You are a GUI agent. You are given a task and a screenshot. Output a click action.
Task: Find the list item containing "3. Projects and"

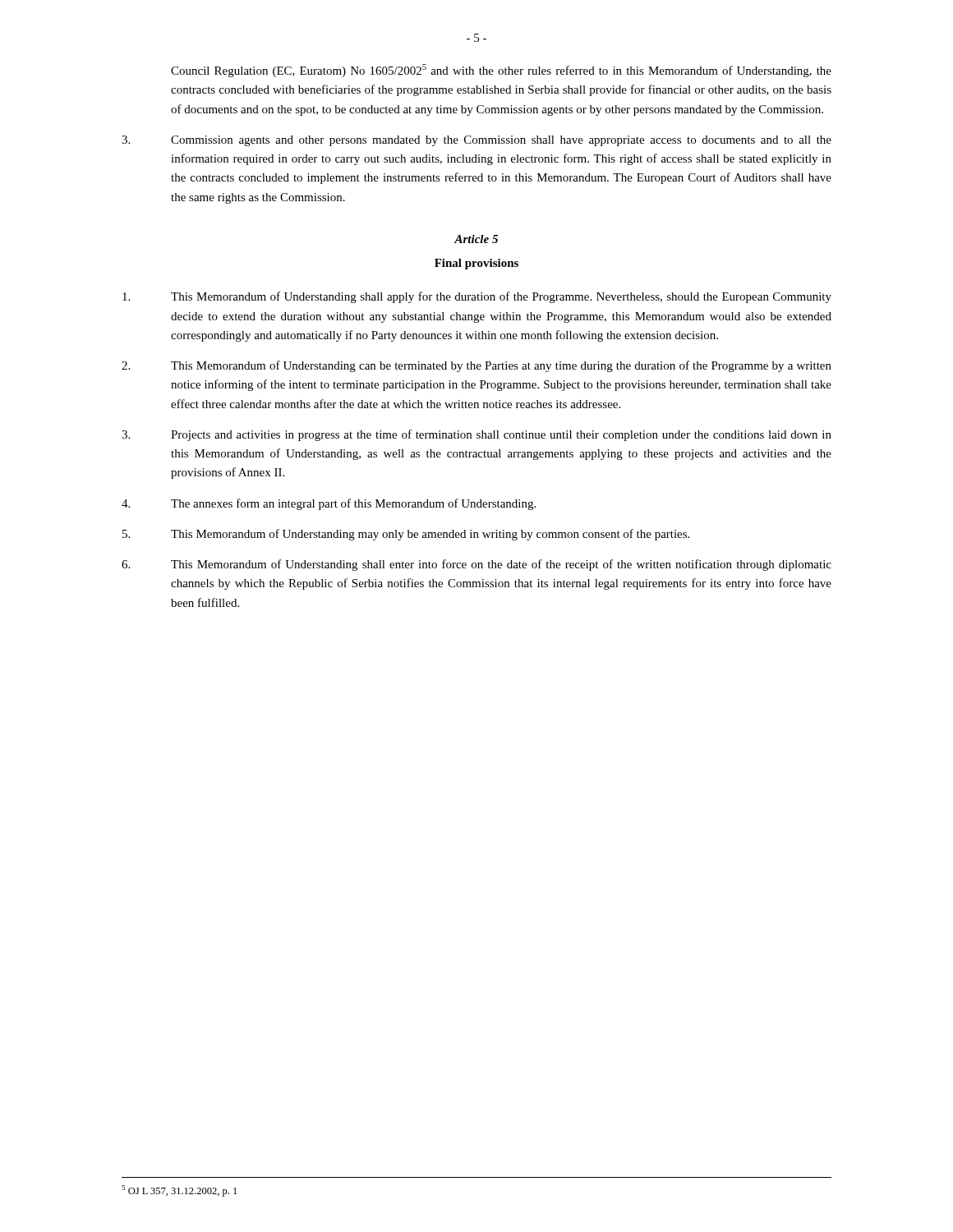pyautogui.click(x=476, y=454)
